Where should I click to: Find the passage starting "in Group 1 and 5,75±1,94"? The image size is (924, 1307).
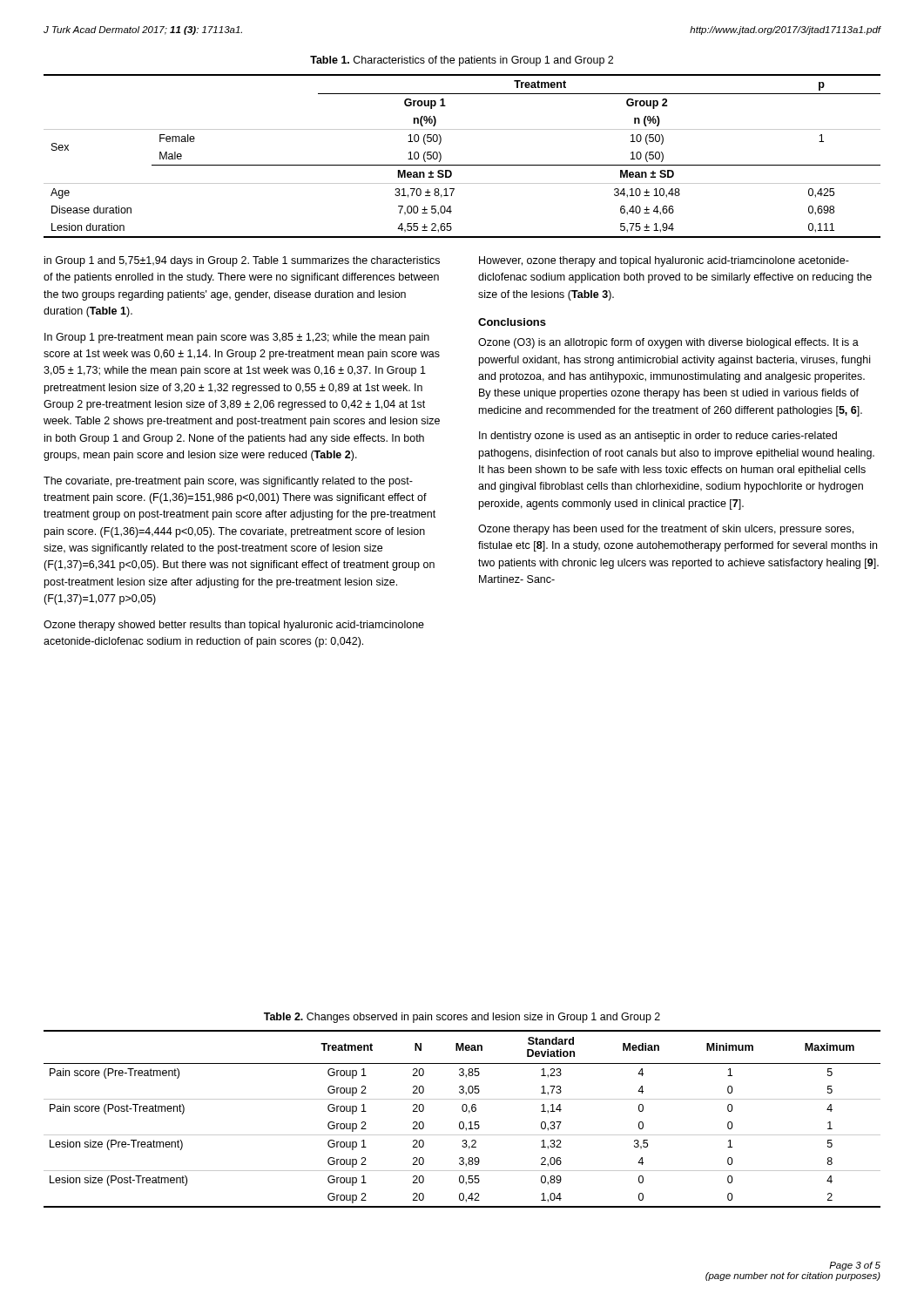(242, 286)
